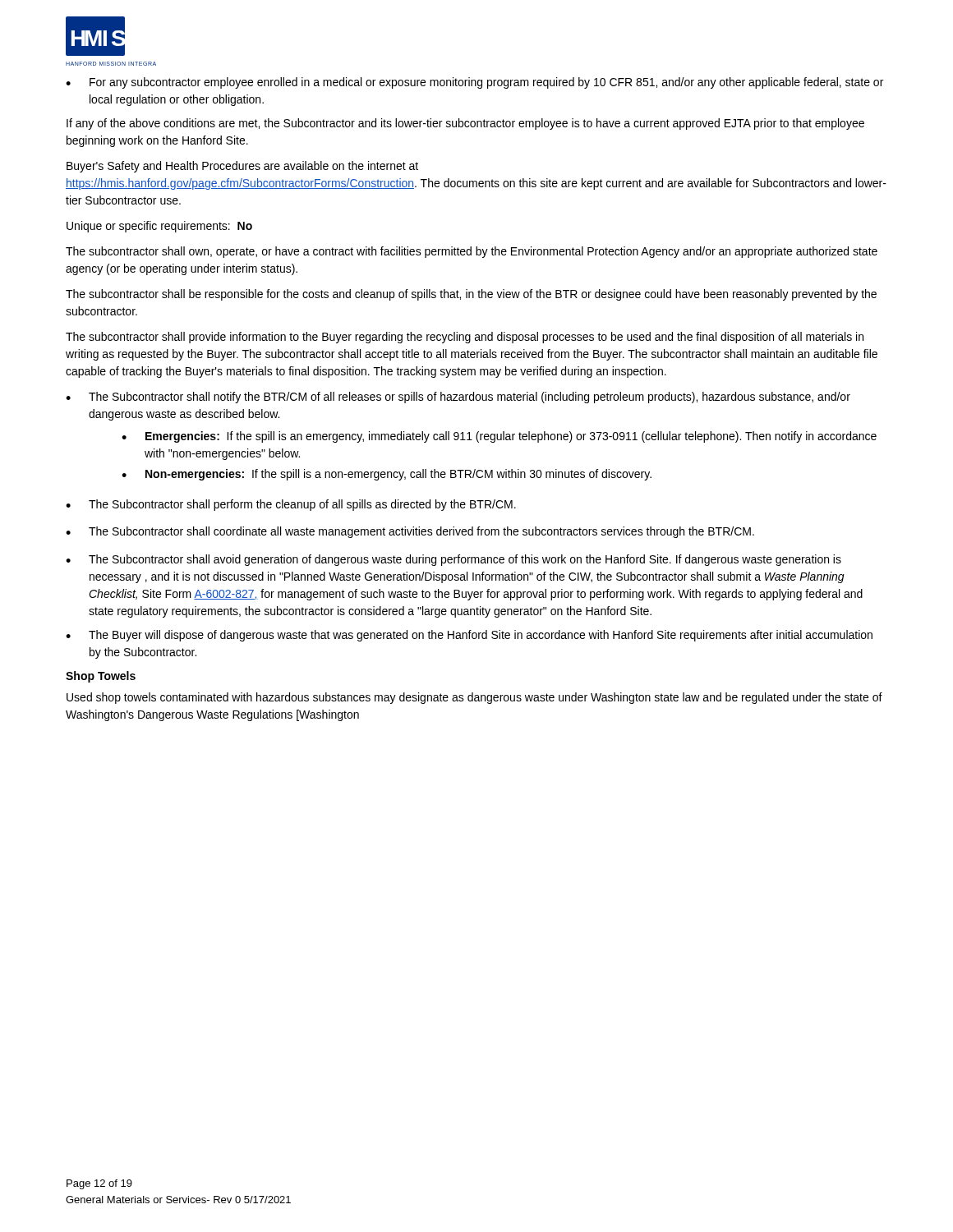Image resolution: width=953 pixels, height=1232 pixels.
Task: Find the list item that says "• The Subcontractor shall avoid generation"
Action: tap(476, 585)
